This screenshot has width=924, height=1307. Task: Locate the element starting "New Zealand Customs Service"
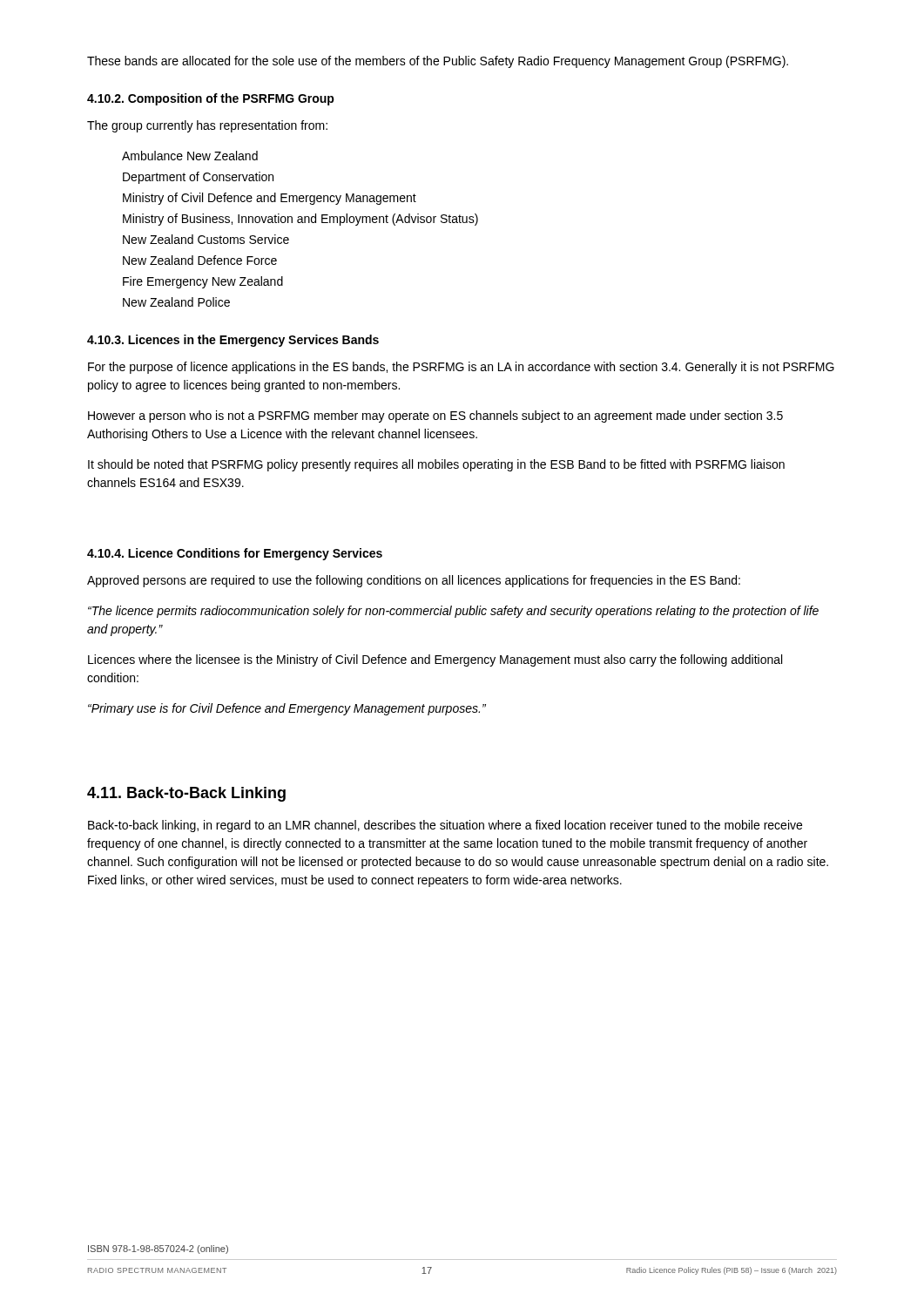(x=206, y=240)
